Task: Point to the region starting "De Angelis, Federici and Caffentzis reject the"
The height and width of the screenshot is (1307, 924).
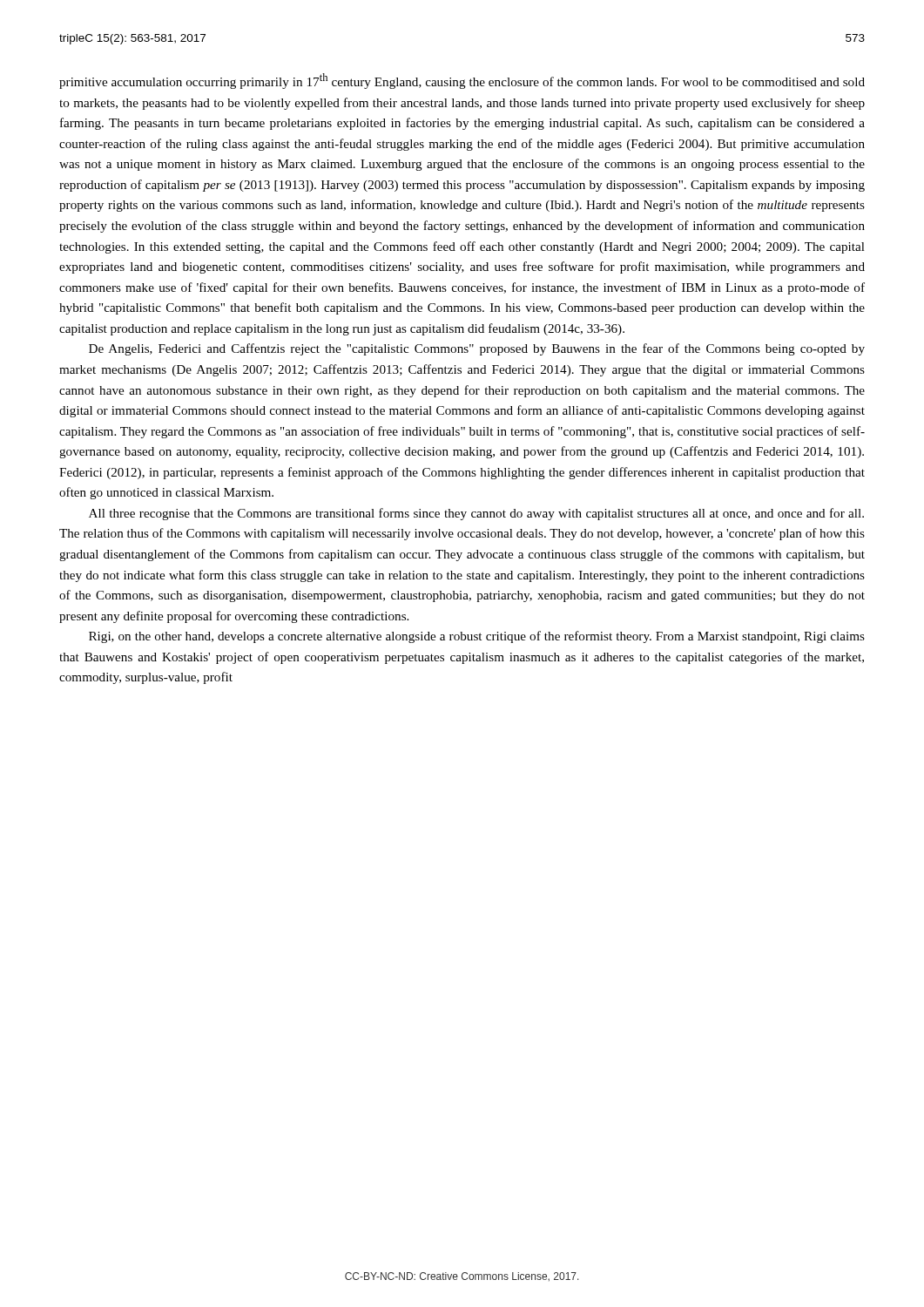Action: [462, 421]
